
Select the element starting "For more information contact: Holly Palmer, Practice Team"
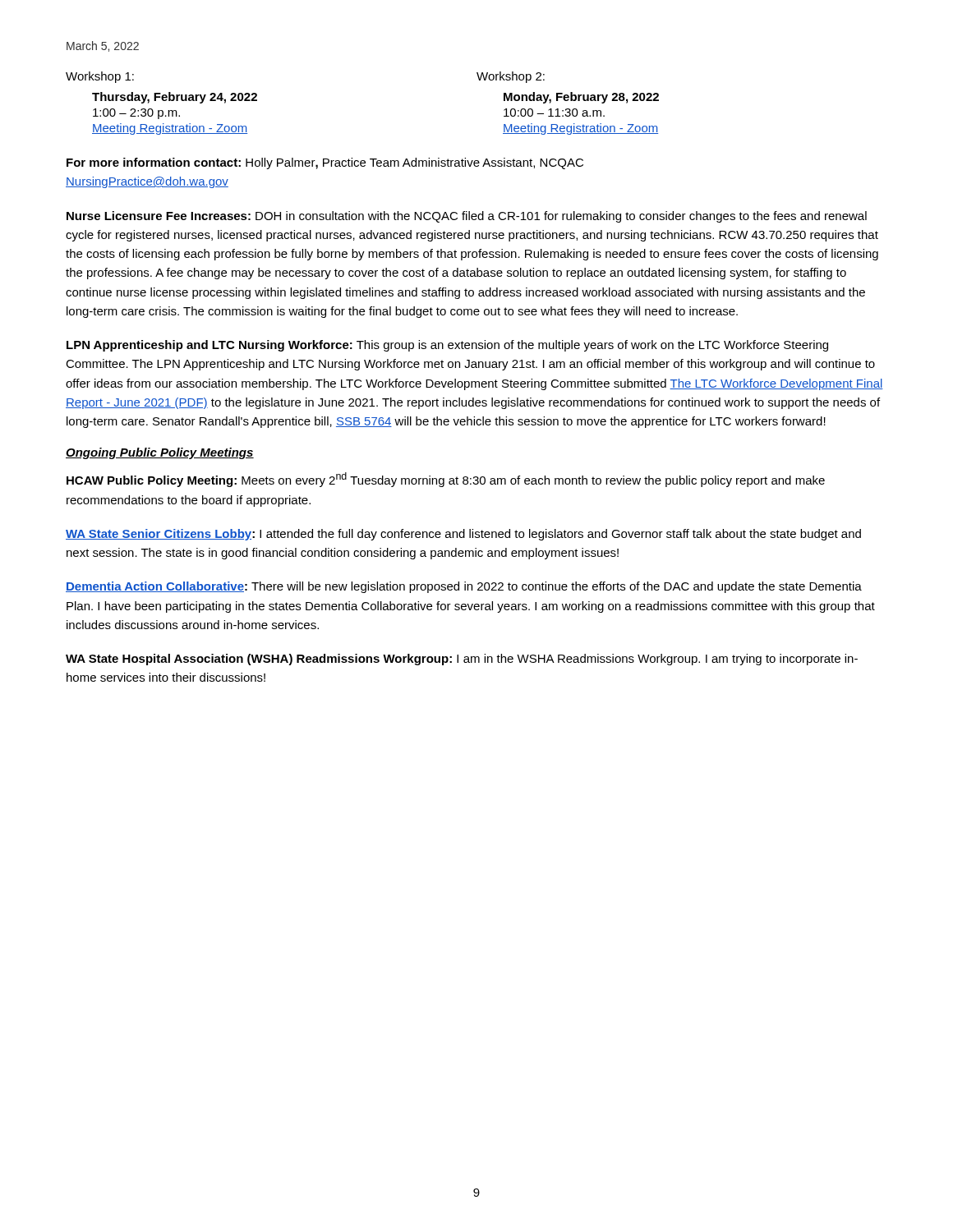click(x=325, y=172)
